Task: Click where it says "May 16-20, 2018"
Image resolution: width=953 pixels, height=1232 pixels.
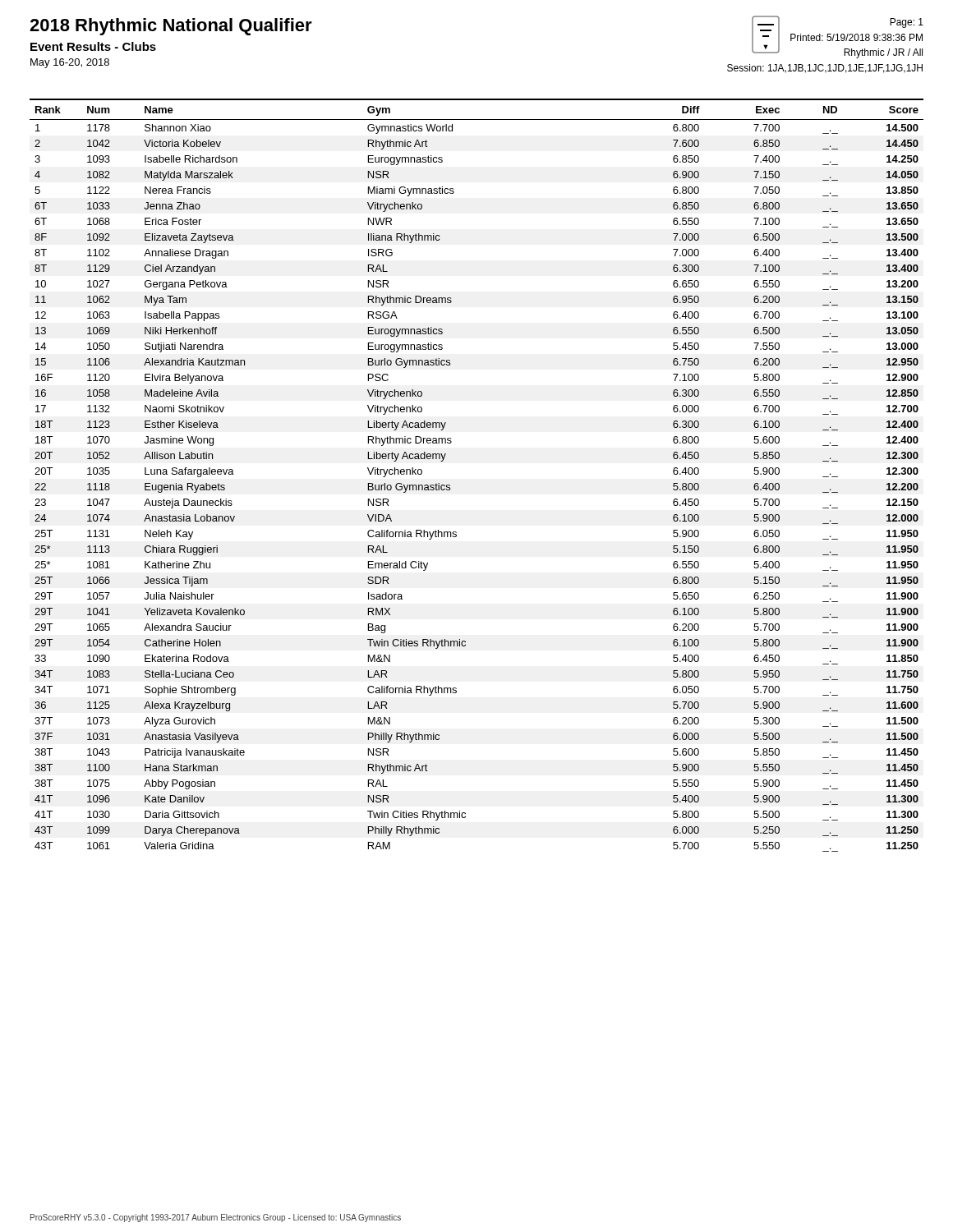Action: pos(70,62)
